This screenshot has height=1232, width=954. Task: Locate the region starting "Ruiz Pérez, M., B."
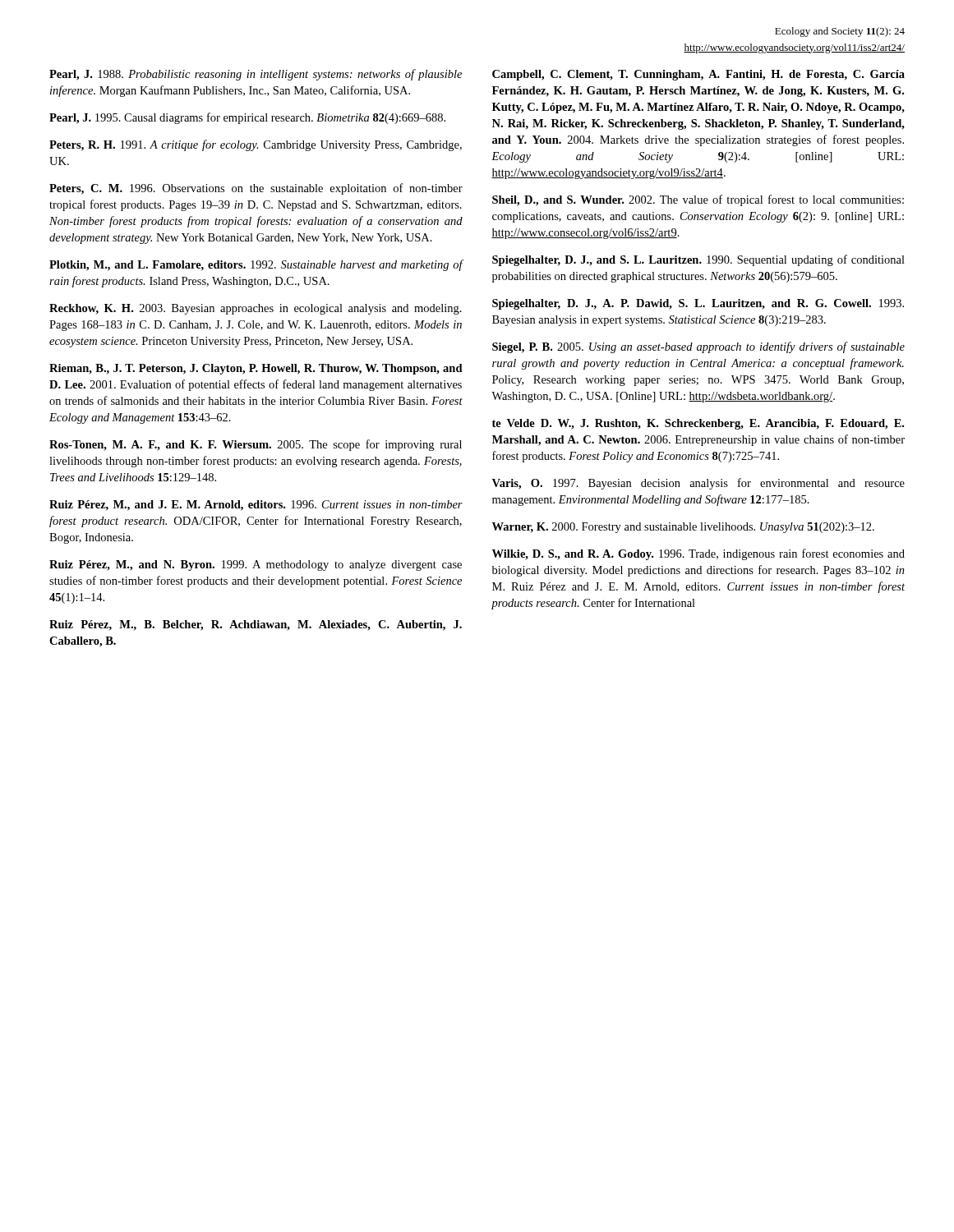256,632
